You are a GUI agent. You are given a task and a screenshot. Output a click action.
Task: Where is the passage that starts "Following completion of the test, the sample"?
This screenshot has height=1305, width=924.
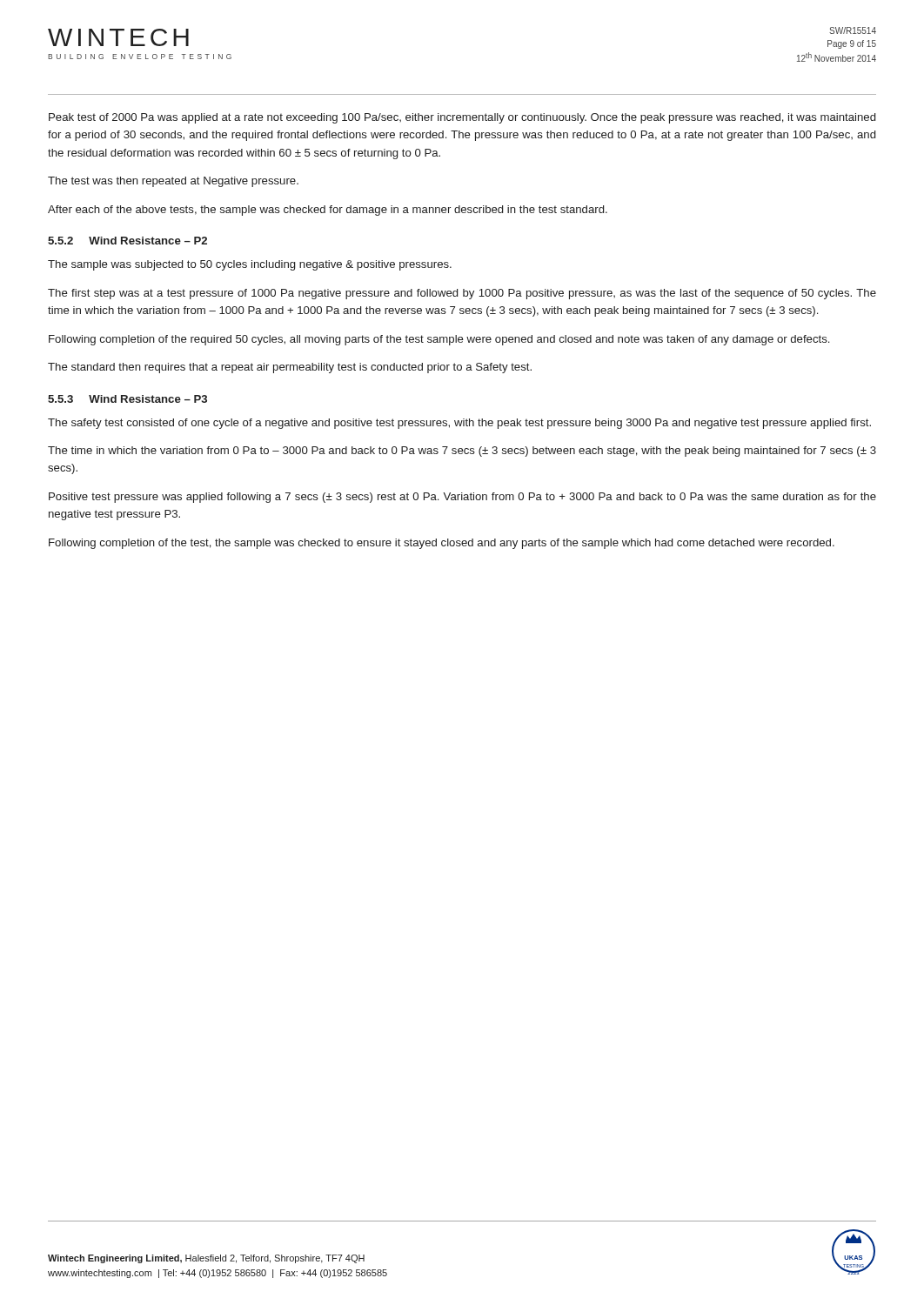click(441, 542)
